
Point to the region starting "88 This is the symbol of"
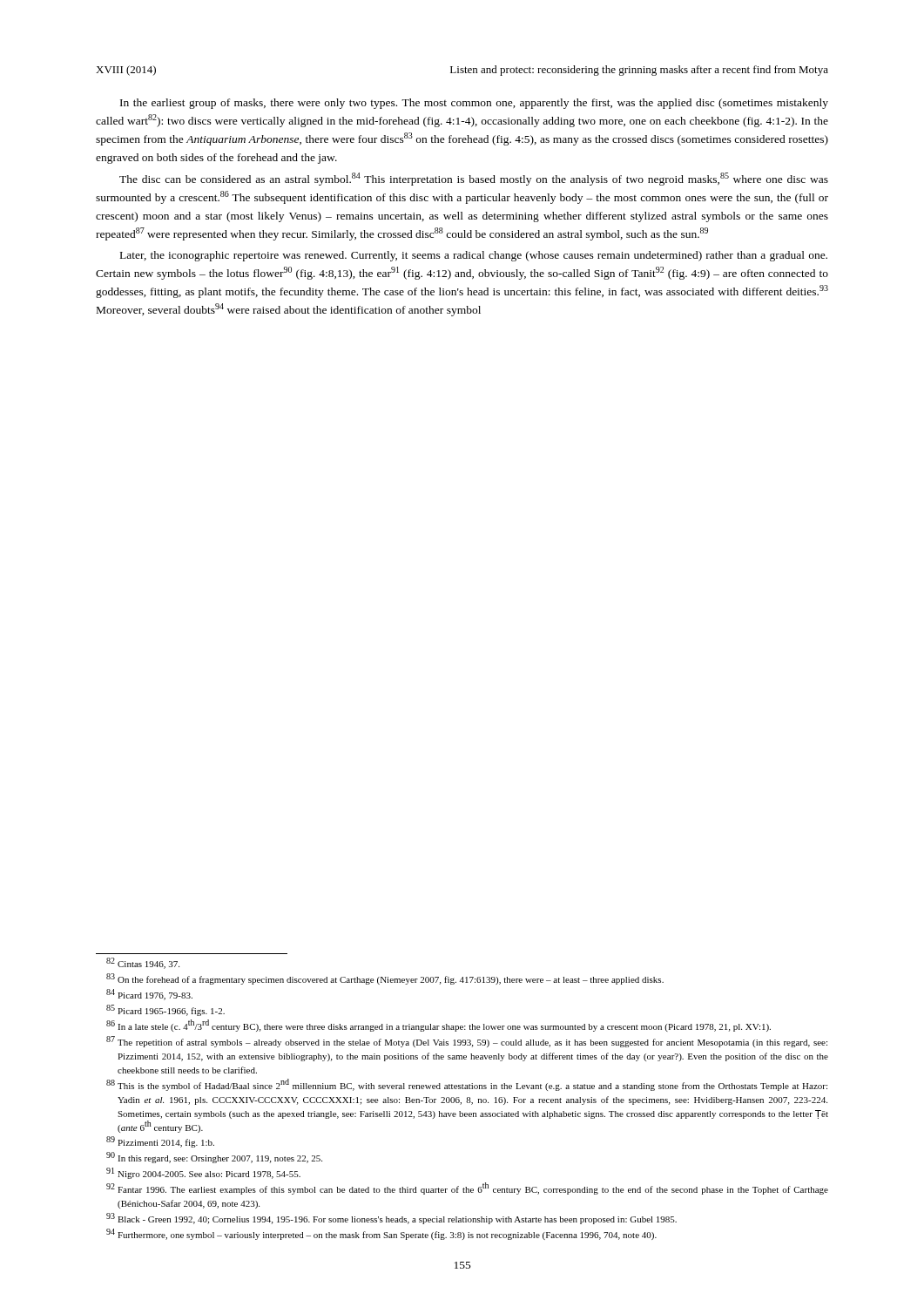pyautogui.click(x=462, y=1107)
